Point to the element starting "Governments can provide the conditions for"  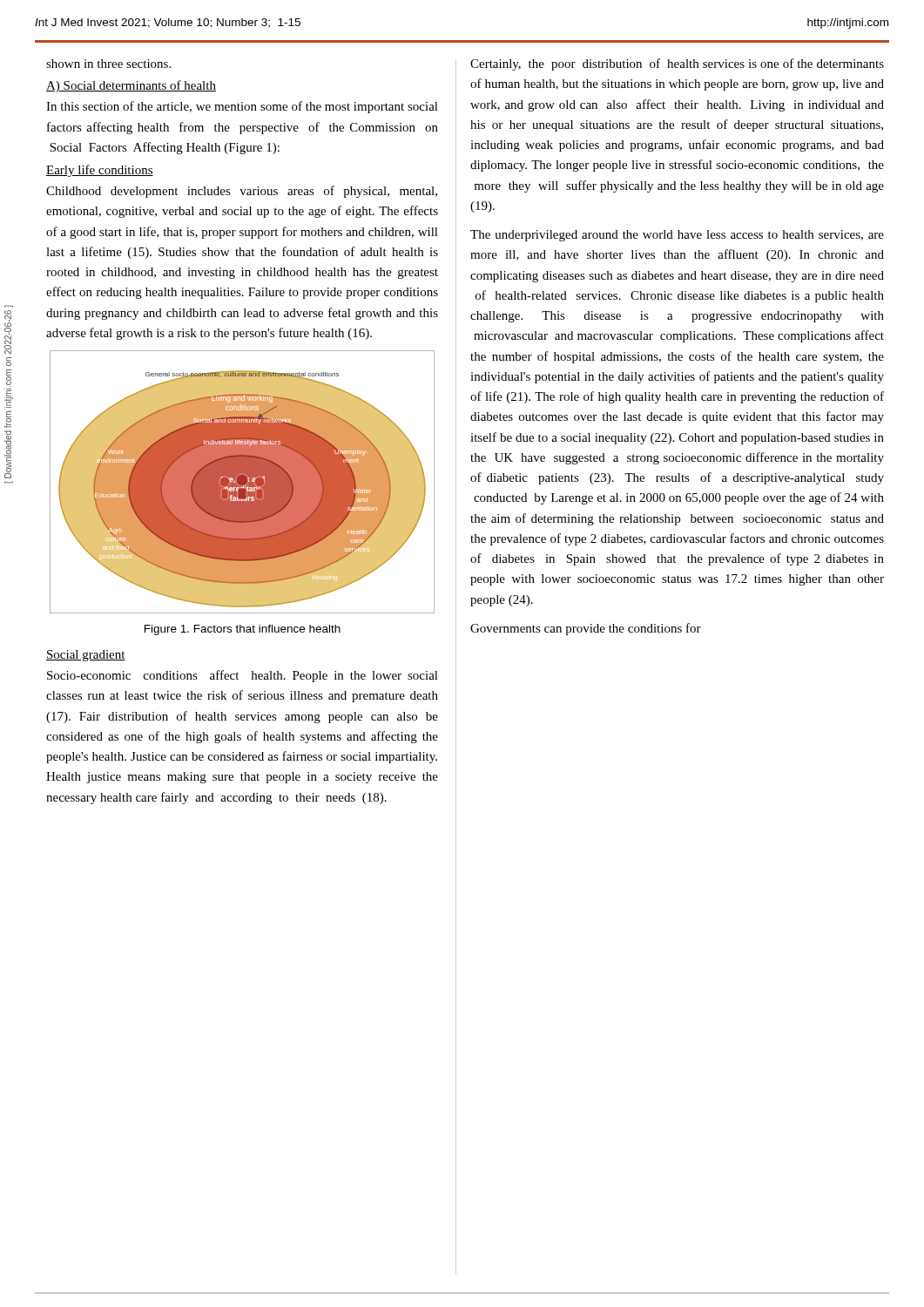coord(585,628)
